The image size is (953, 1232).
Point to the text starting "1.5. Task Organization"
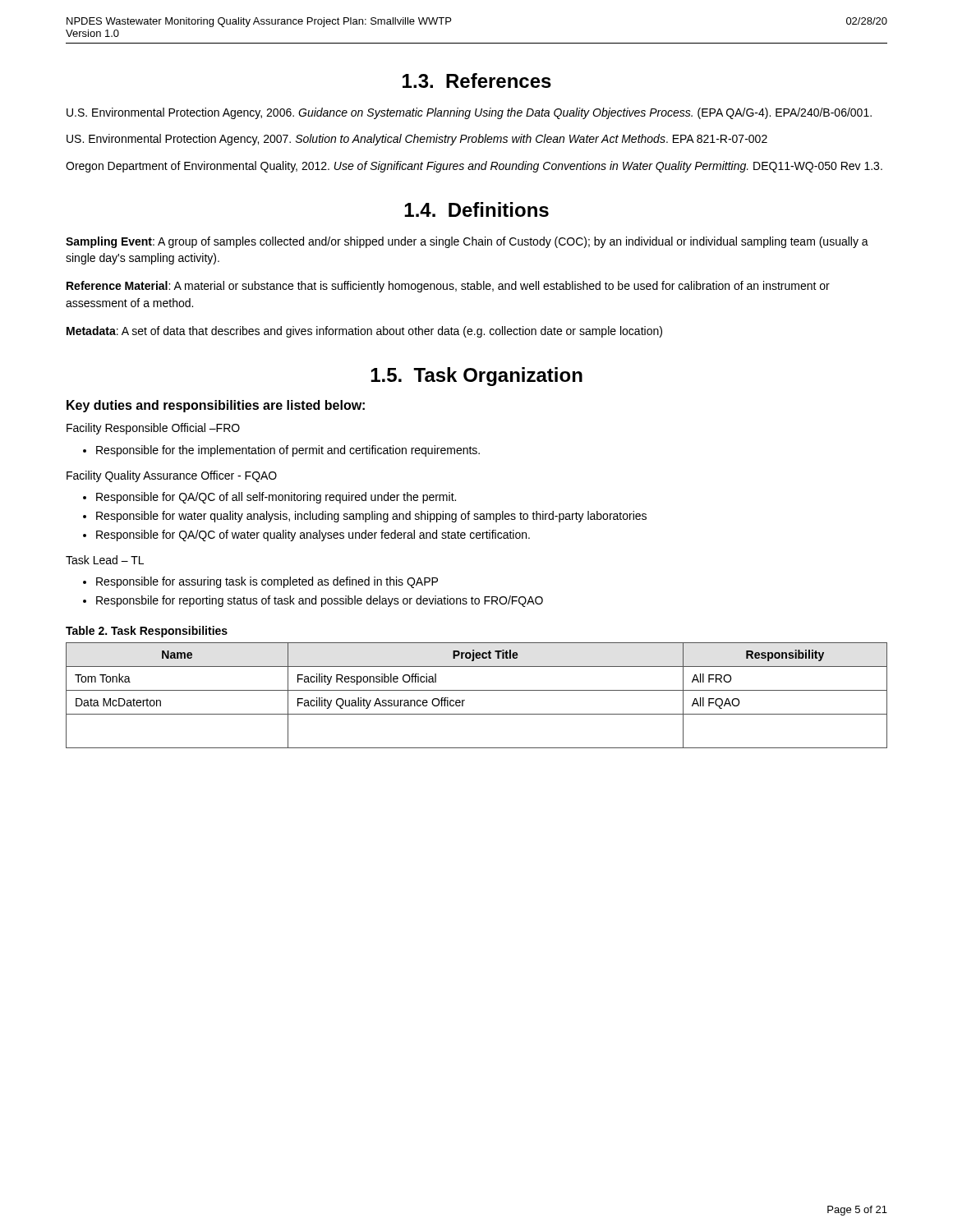click(x=476, y=376)
